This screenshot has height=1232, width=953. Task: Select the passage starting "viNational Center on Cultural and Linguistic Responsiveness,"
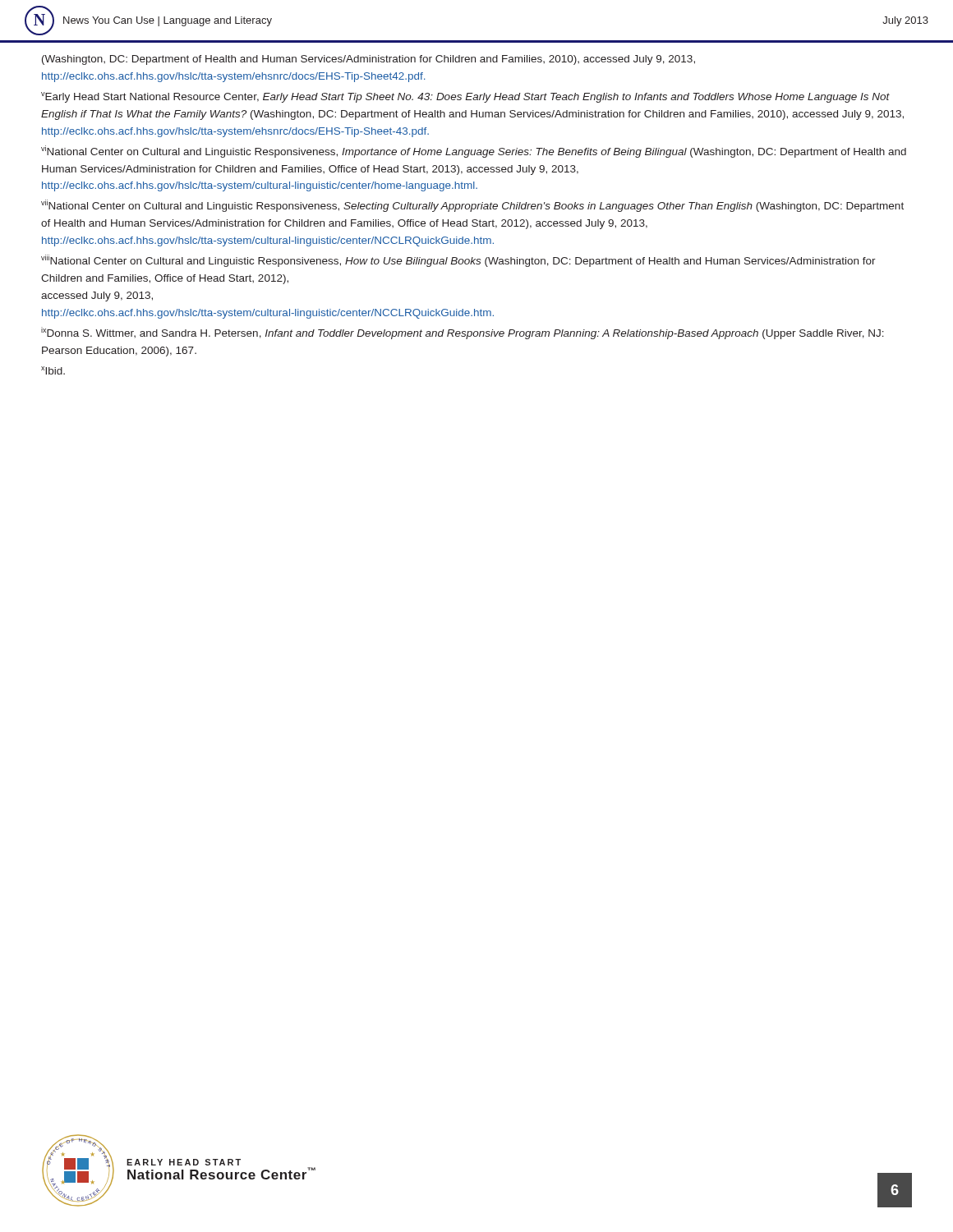tap(476, 169)
